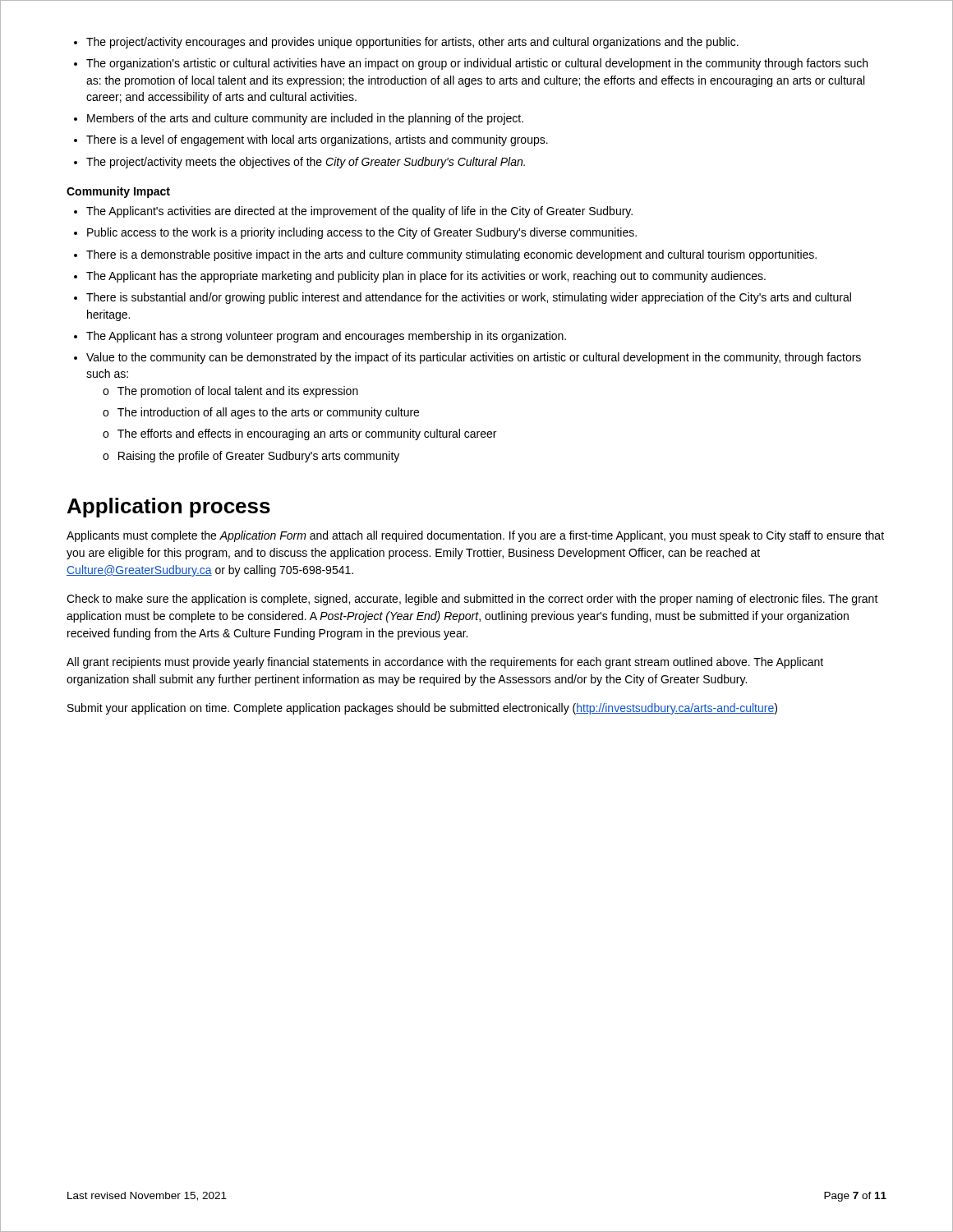Screen dimensions: 1232x953
Task: Find the block on this page that starts "All grant recipients must provide"
Action: coord(445,671)
